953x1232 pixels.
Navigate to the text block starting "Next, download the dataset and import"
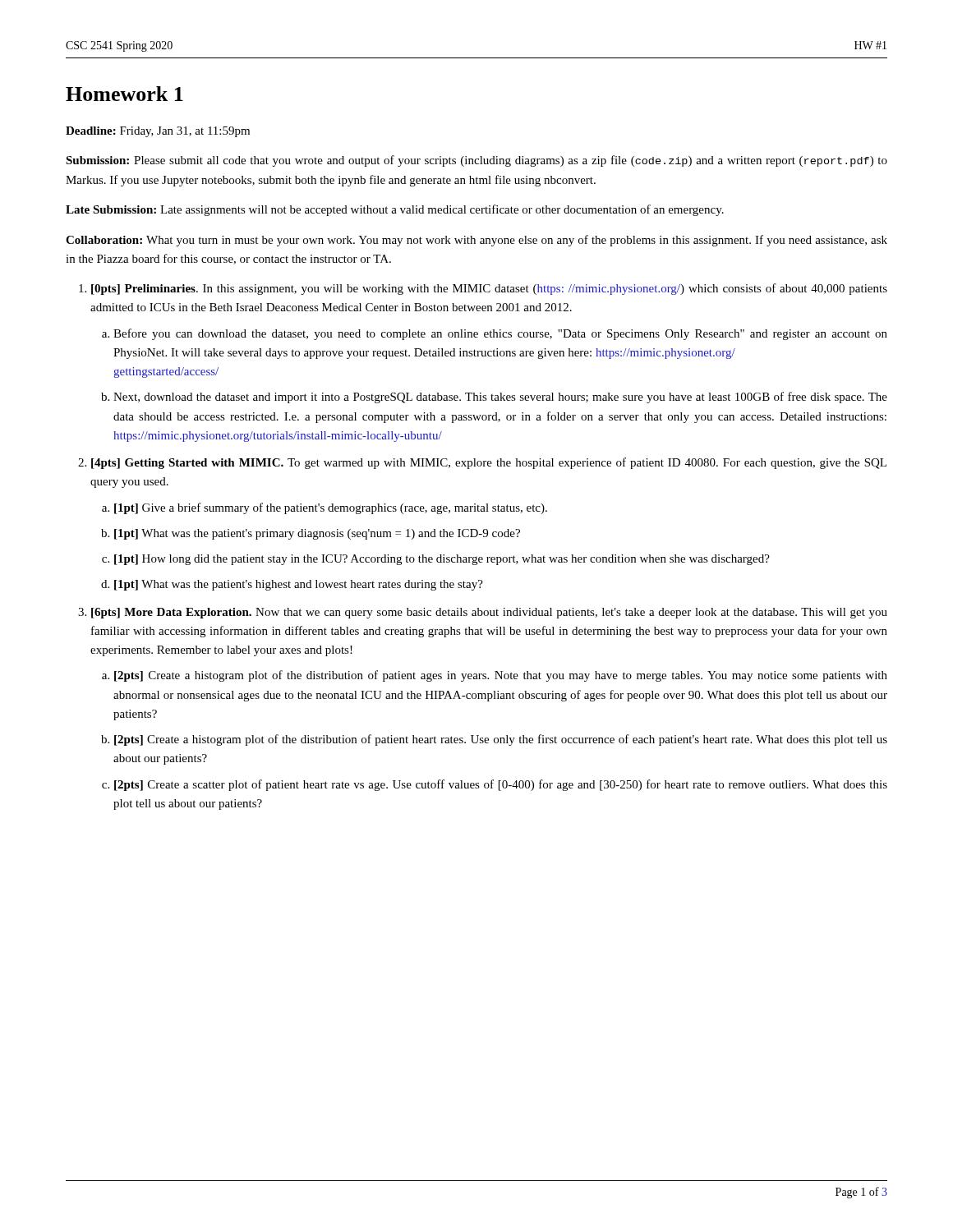(x=500, y=416)
